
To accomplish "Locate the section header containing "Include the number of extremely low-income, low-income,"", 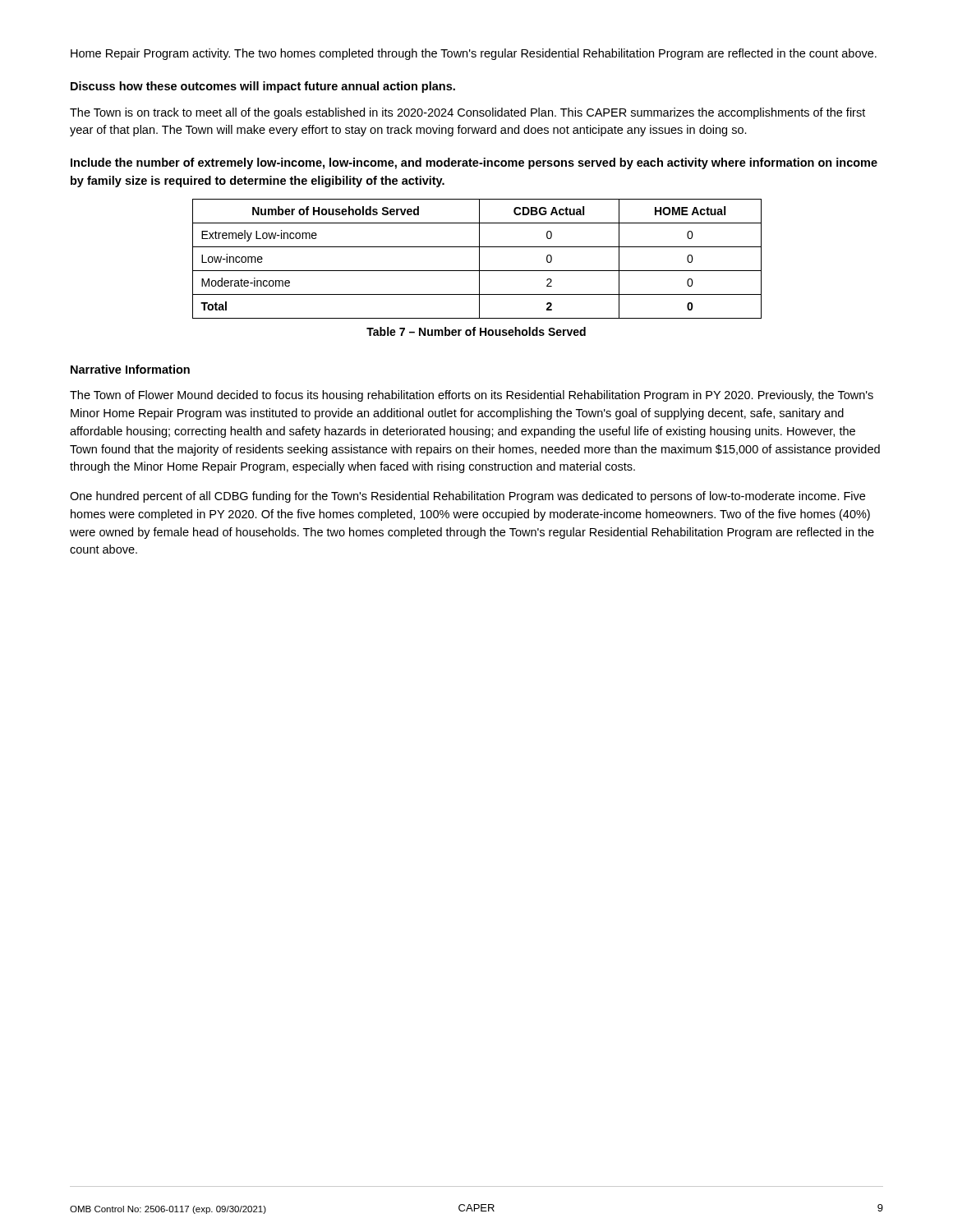I will tap(474, 172).
